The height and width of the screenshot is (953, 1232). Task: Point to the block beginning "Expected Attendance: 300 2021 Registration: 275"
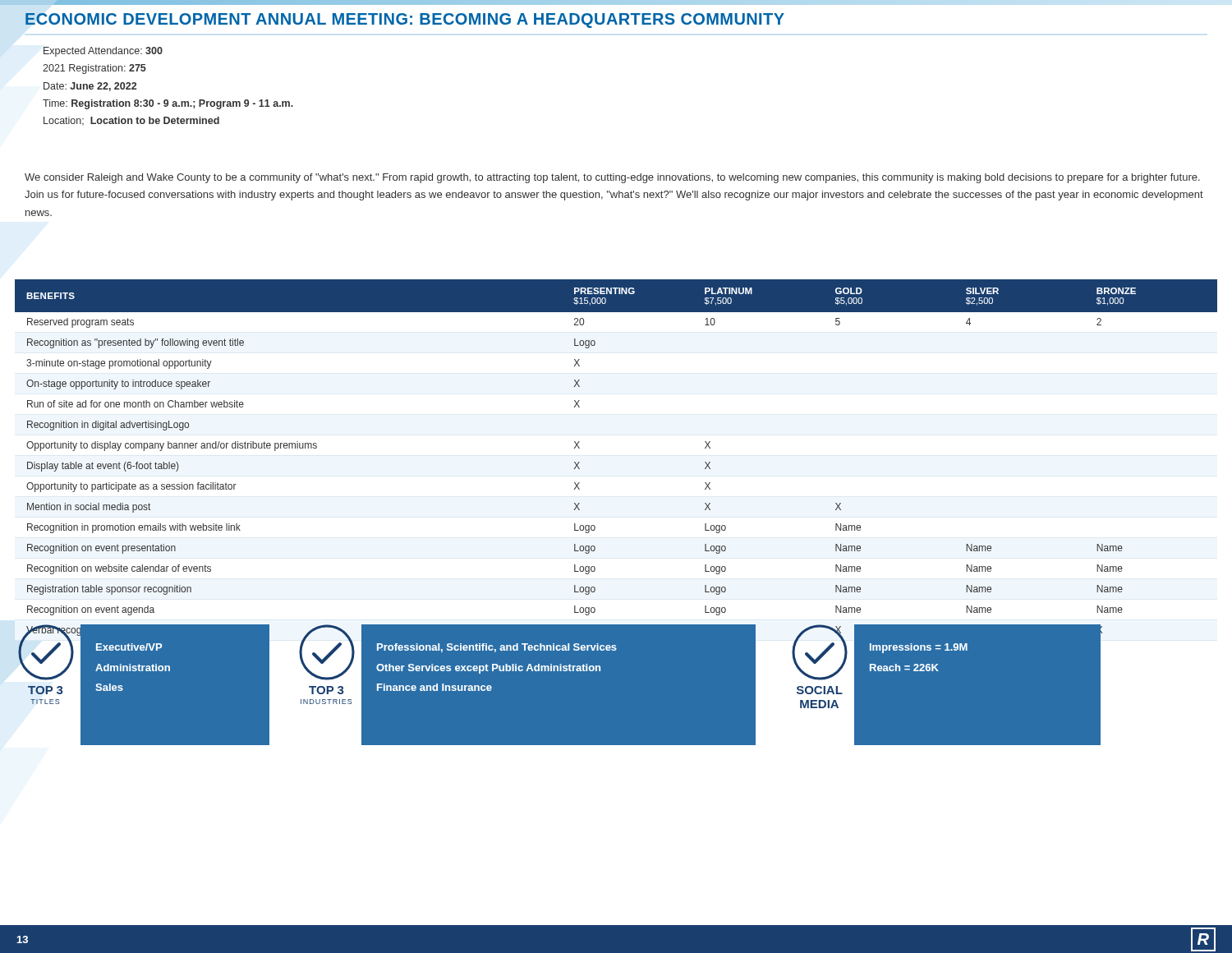pyautogui.click(x=103, y=52)
